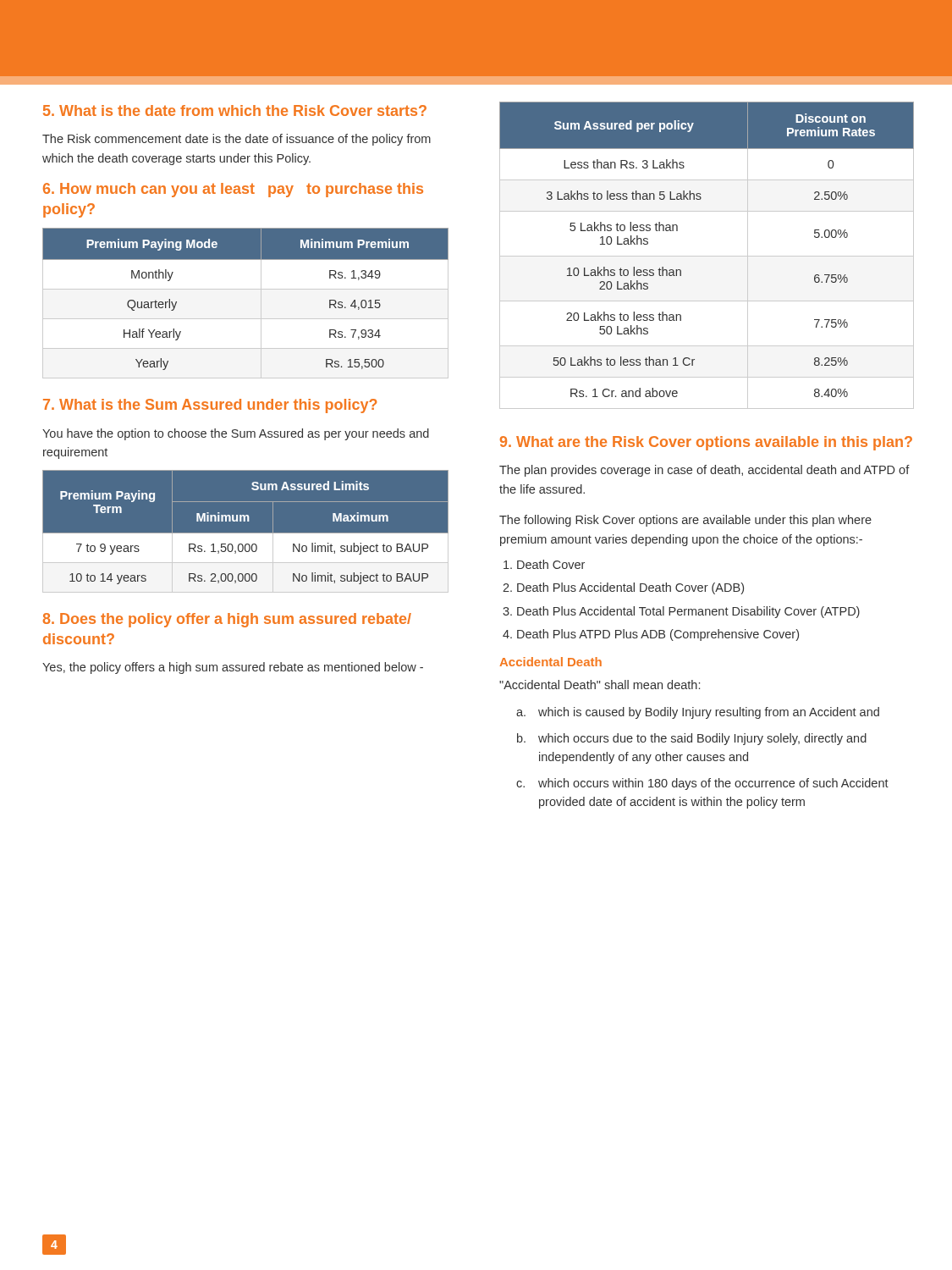Find the list item that reads "a. which is caused by Bodily Injury resulting"
Image resolution: width=952 pixels, height=1270 pixels.
[x=715, y=713]
